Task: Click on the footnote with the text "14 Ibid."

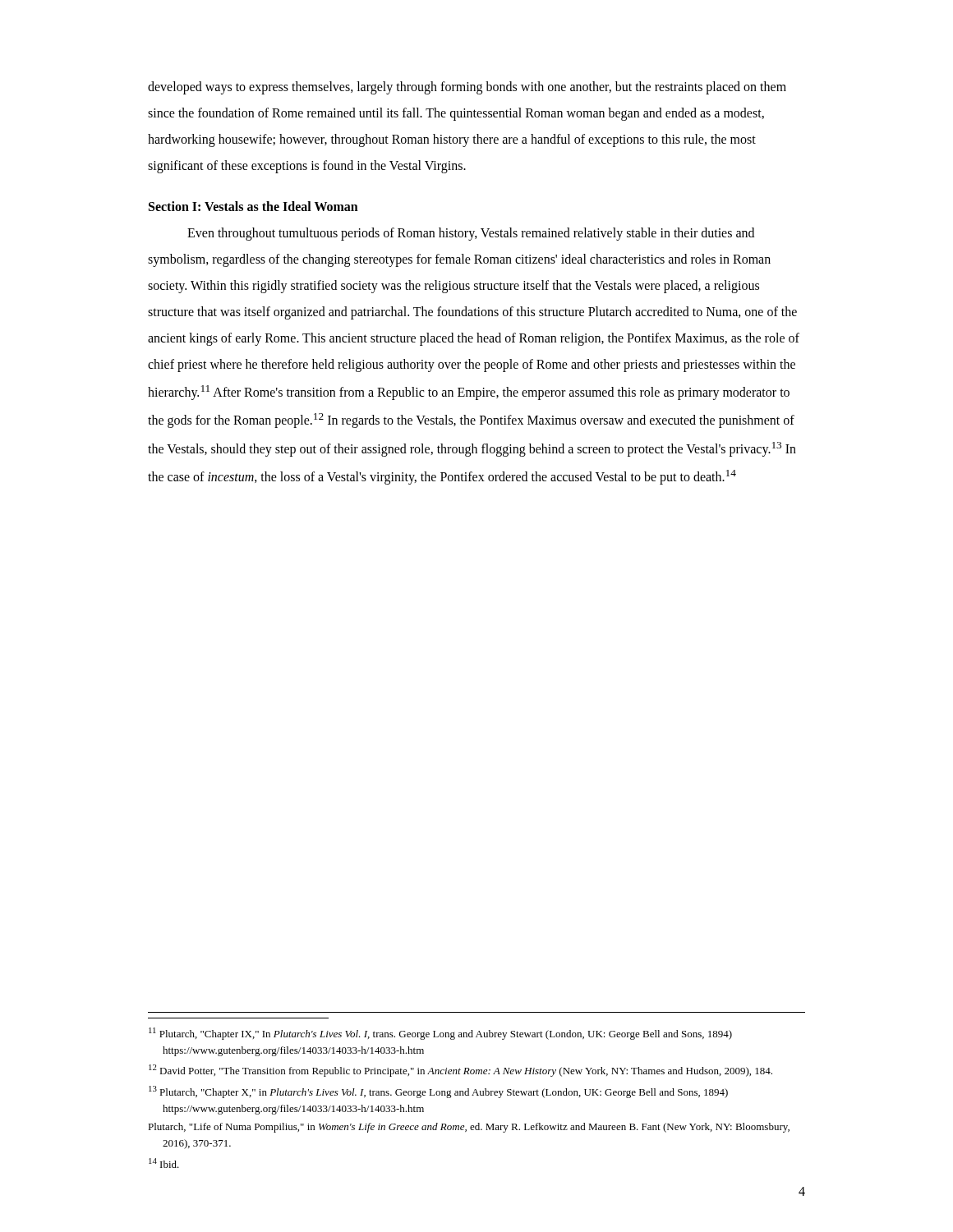Action: point(164,1163)
